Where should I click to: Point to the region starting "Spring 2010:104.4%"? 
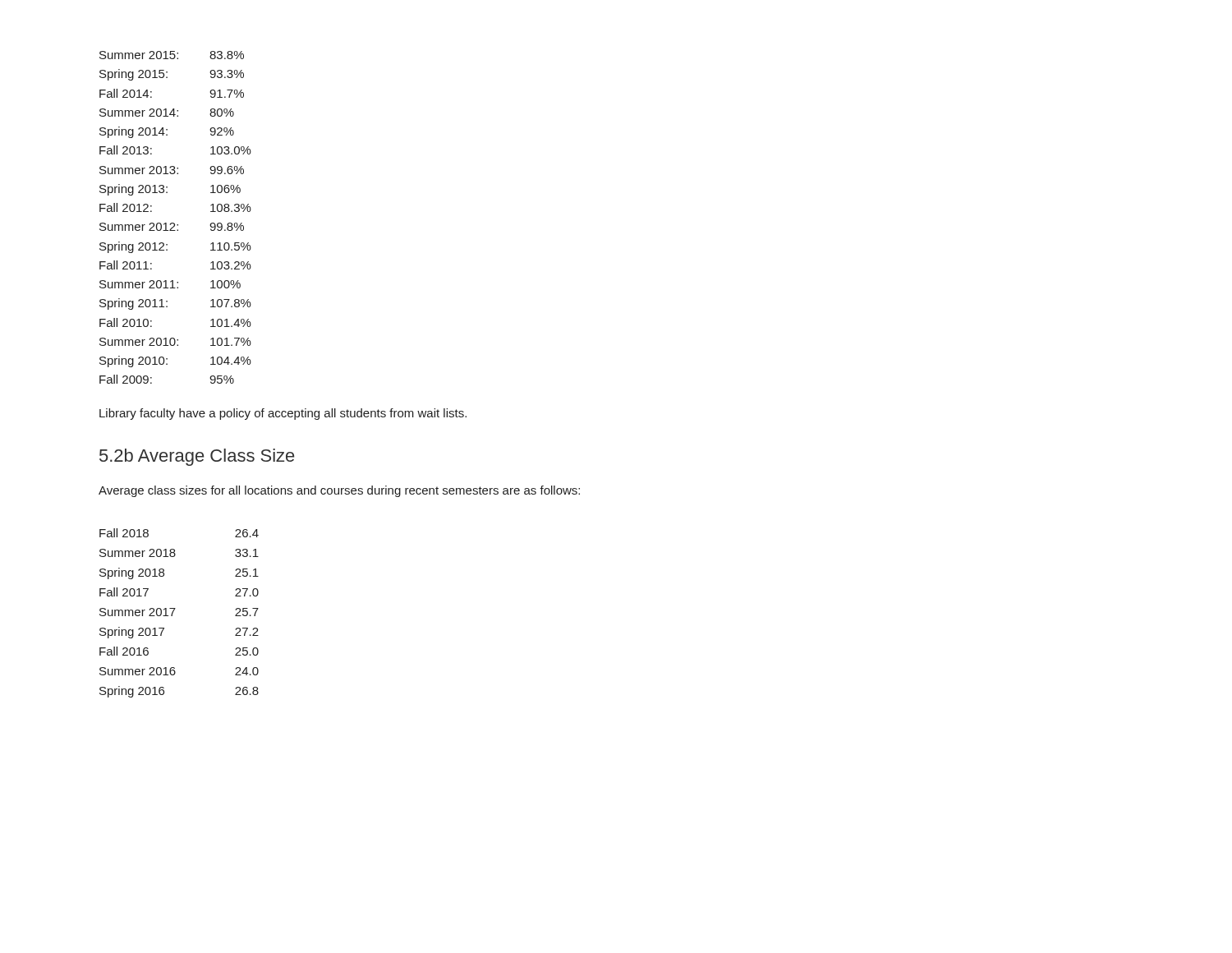[132, 360]
